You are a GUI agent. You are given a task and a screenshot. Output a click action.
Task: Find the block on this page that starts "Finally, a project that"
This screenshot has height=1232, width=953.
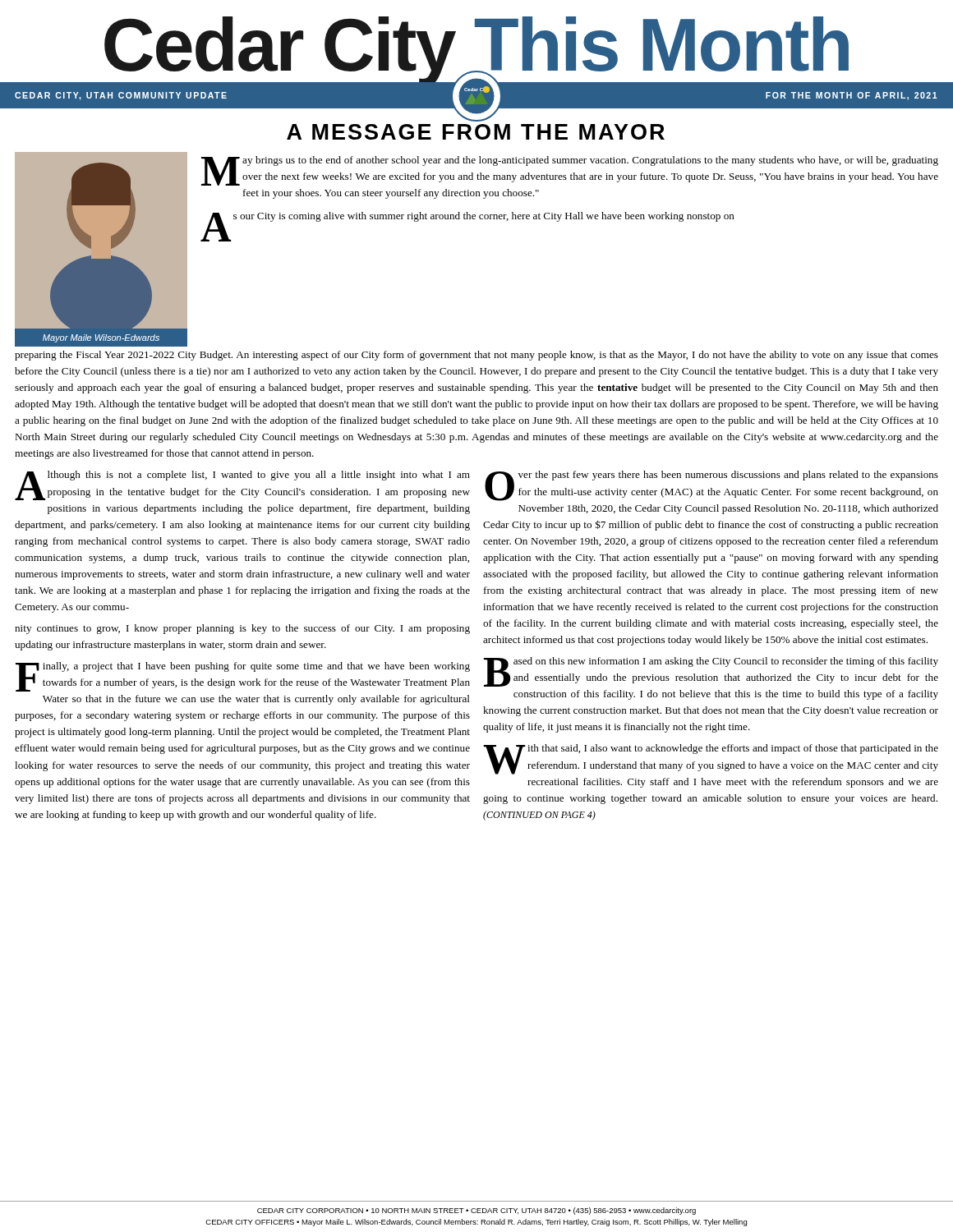[x=242, y=740]
